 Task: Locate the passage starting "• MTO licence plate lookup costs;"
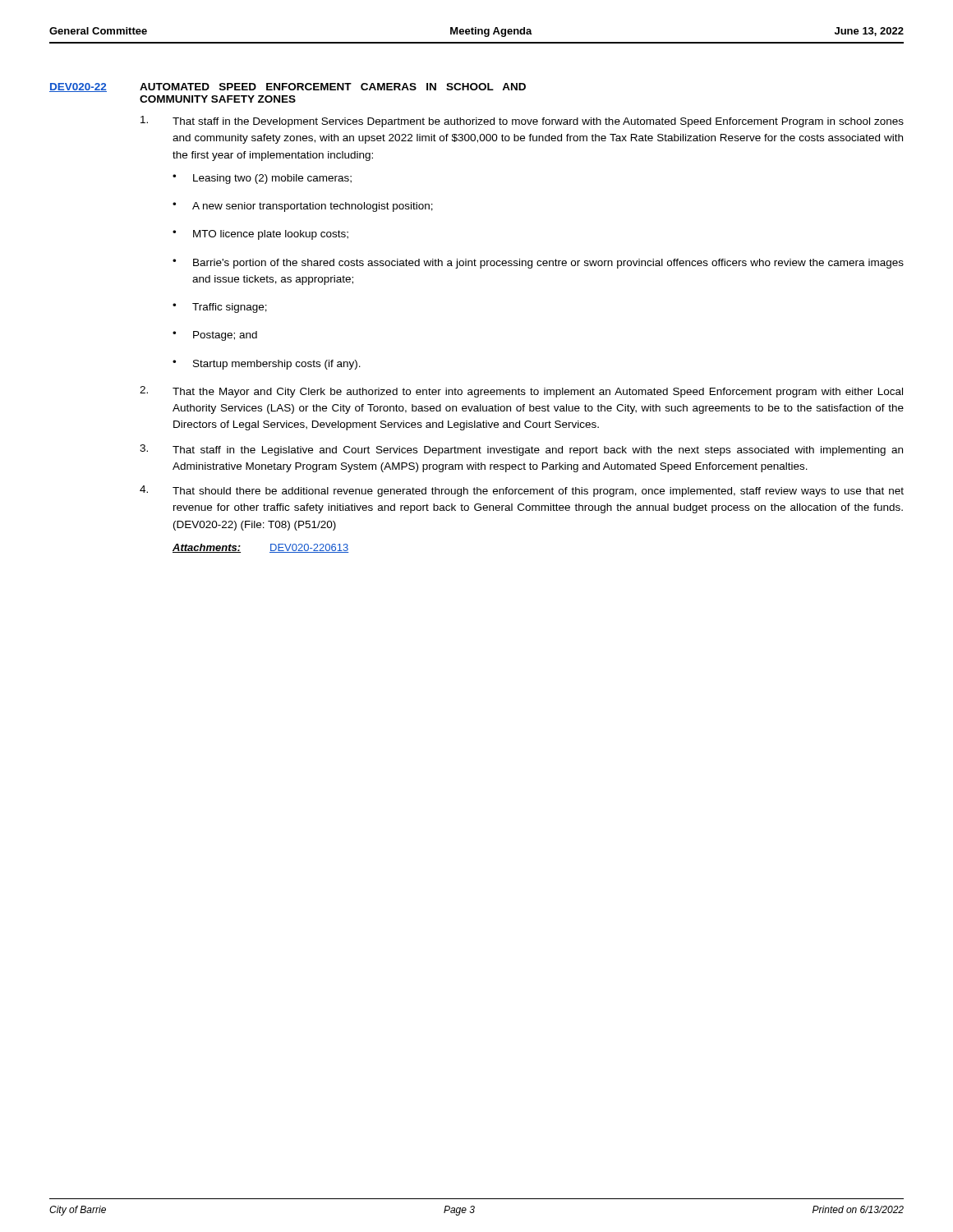[x=260, y=235]
